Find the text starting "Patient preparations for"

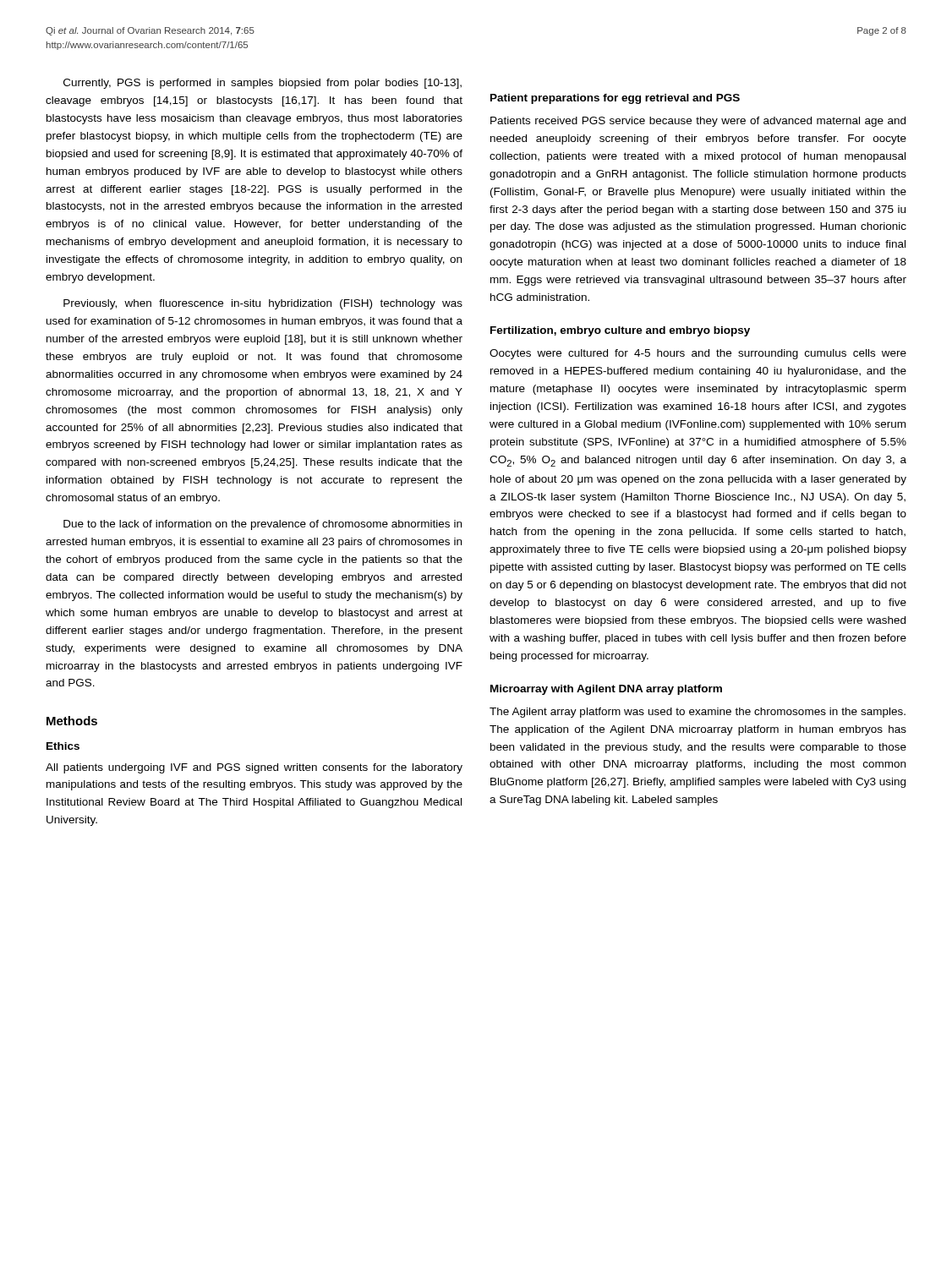point(615,98)
